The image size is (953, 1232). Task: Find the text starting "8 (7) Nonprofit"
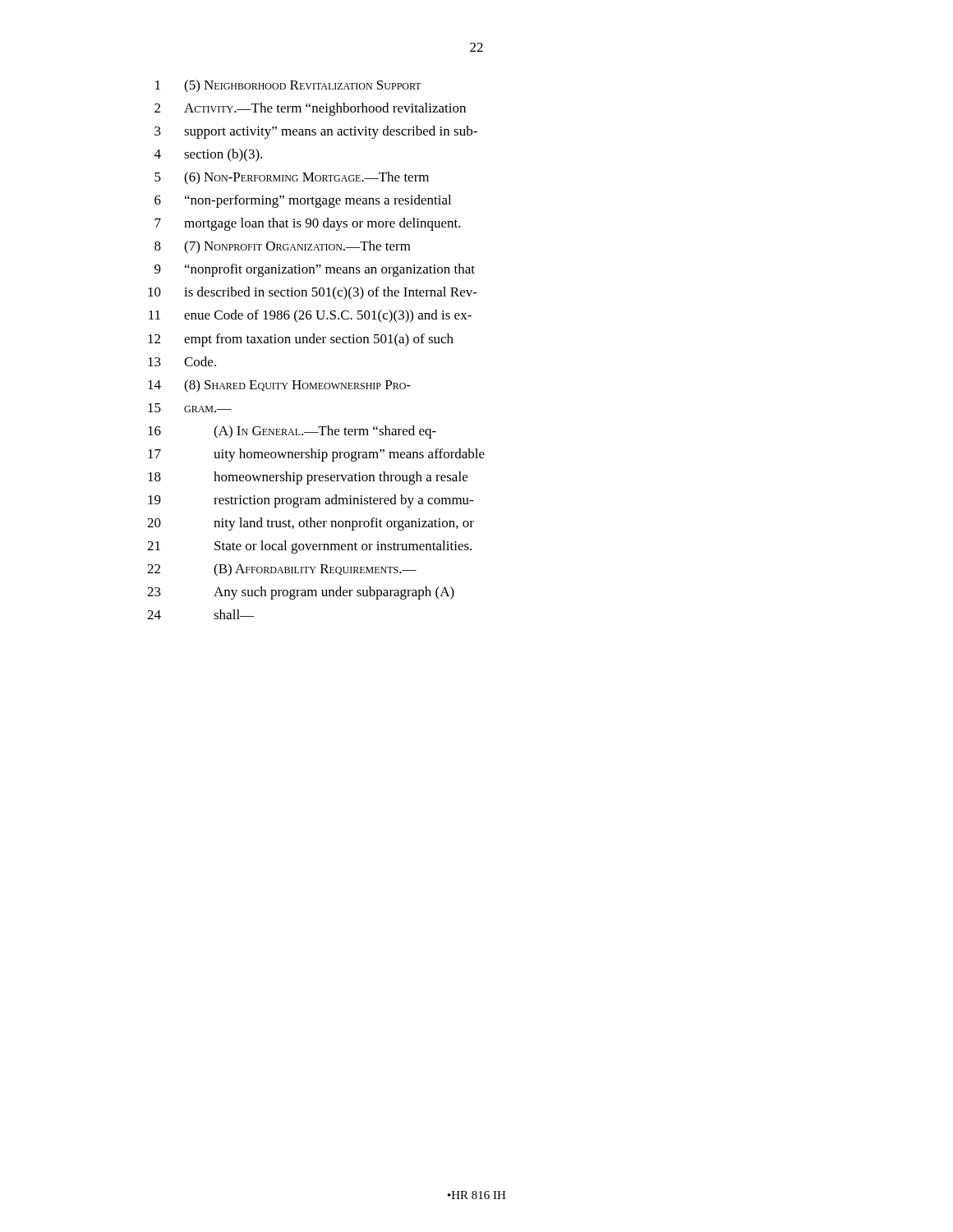pos(283,247)
